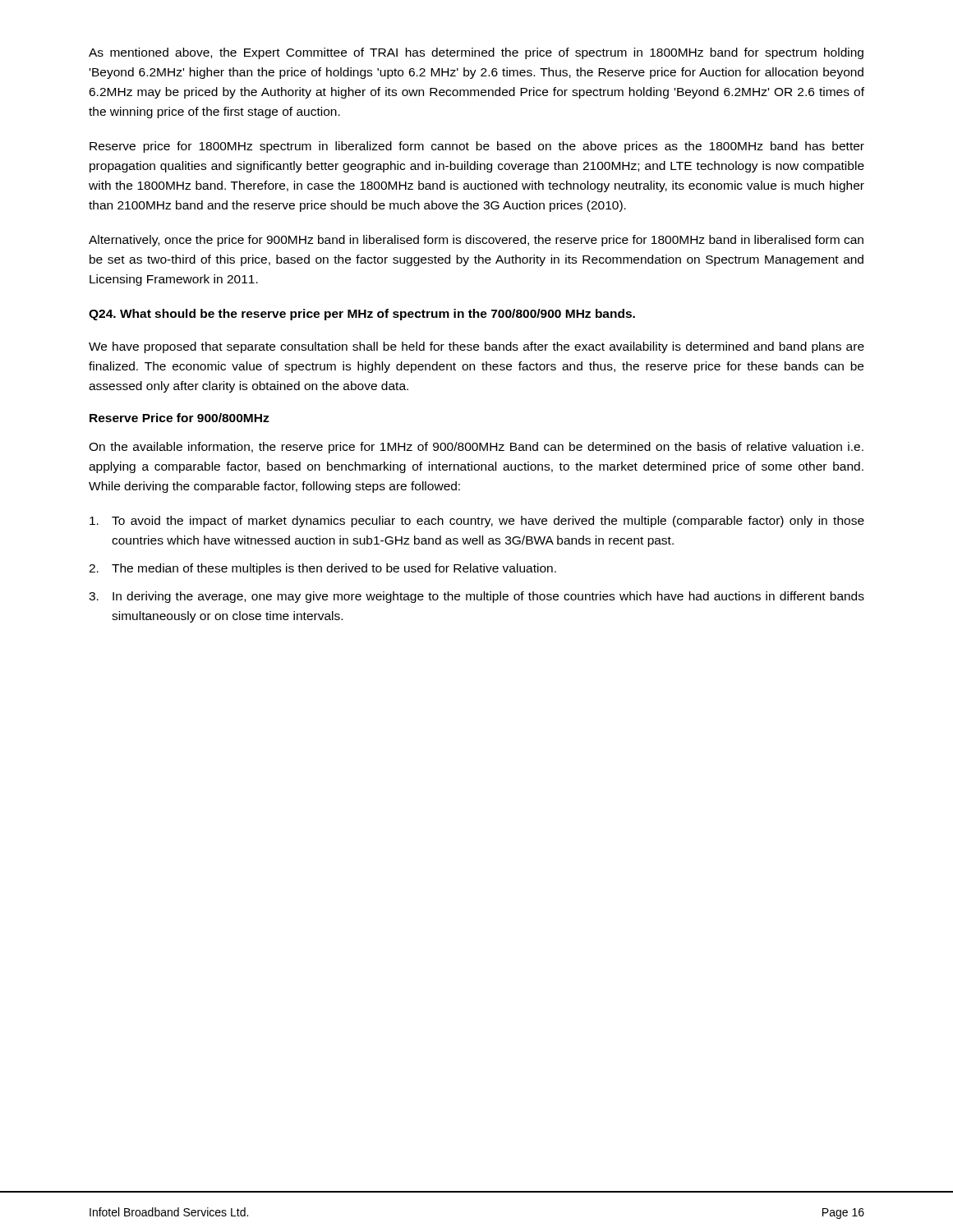
Task: Locate the text block starting "We have proposed that separate consultation shall be"
Action: pyautogui.click(x=476, y=366)
